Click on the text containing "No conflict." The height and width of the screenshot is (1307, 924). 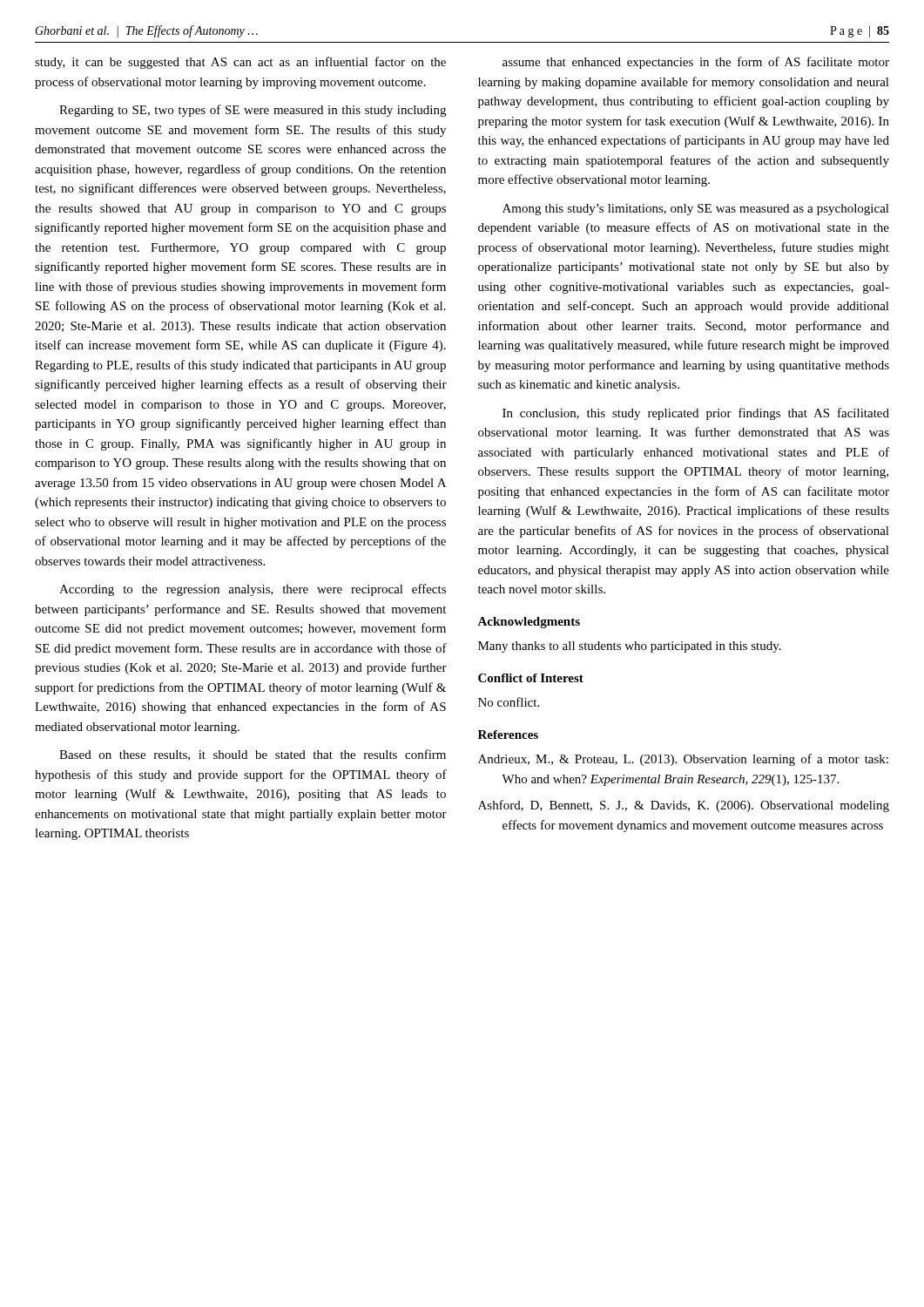pos(509,702)
